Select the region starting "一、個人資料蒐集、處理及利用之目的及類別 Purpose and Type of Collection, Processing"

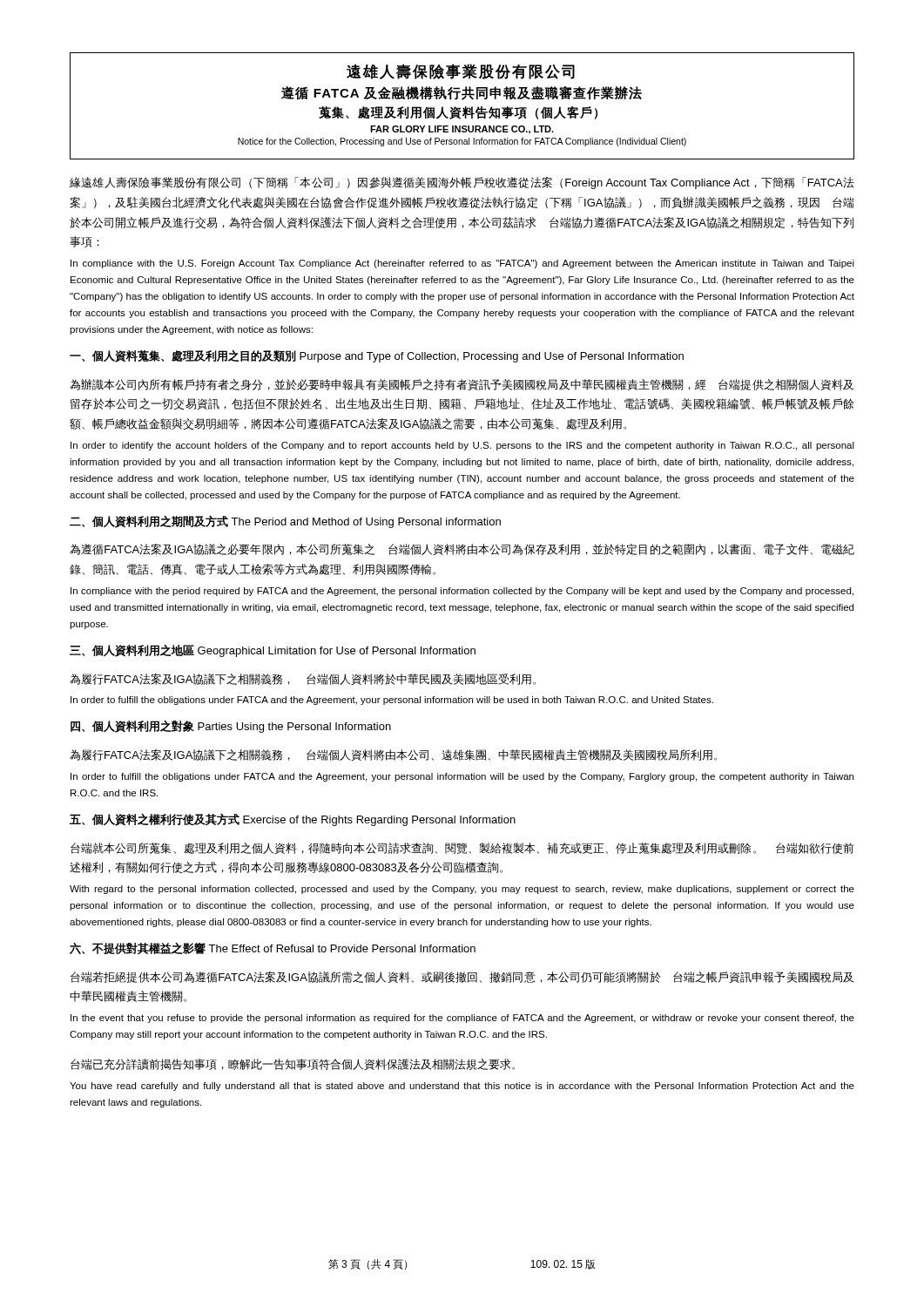[462, 357]
